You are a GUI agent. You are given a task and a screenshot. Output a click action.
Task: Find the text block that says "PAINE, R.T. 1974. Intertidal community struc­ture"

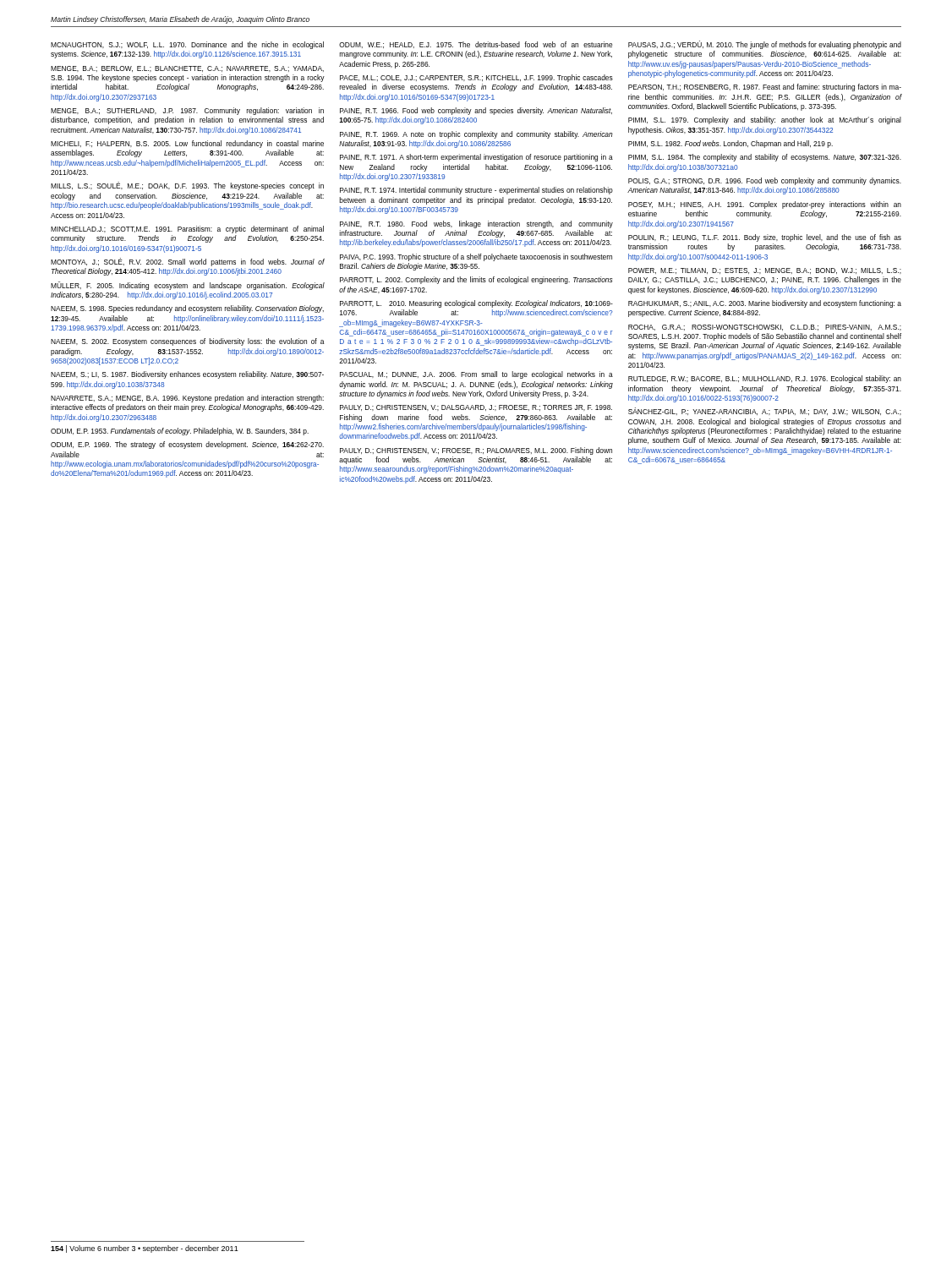(x=476, y=201)
